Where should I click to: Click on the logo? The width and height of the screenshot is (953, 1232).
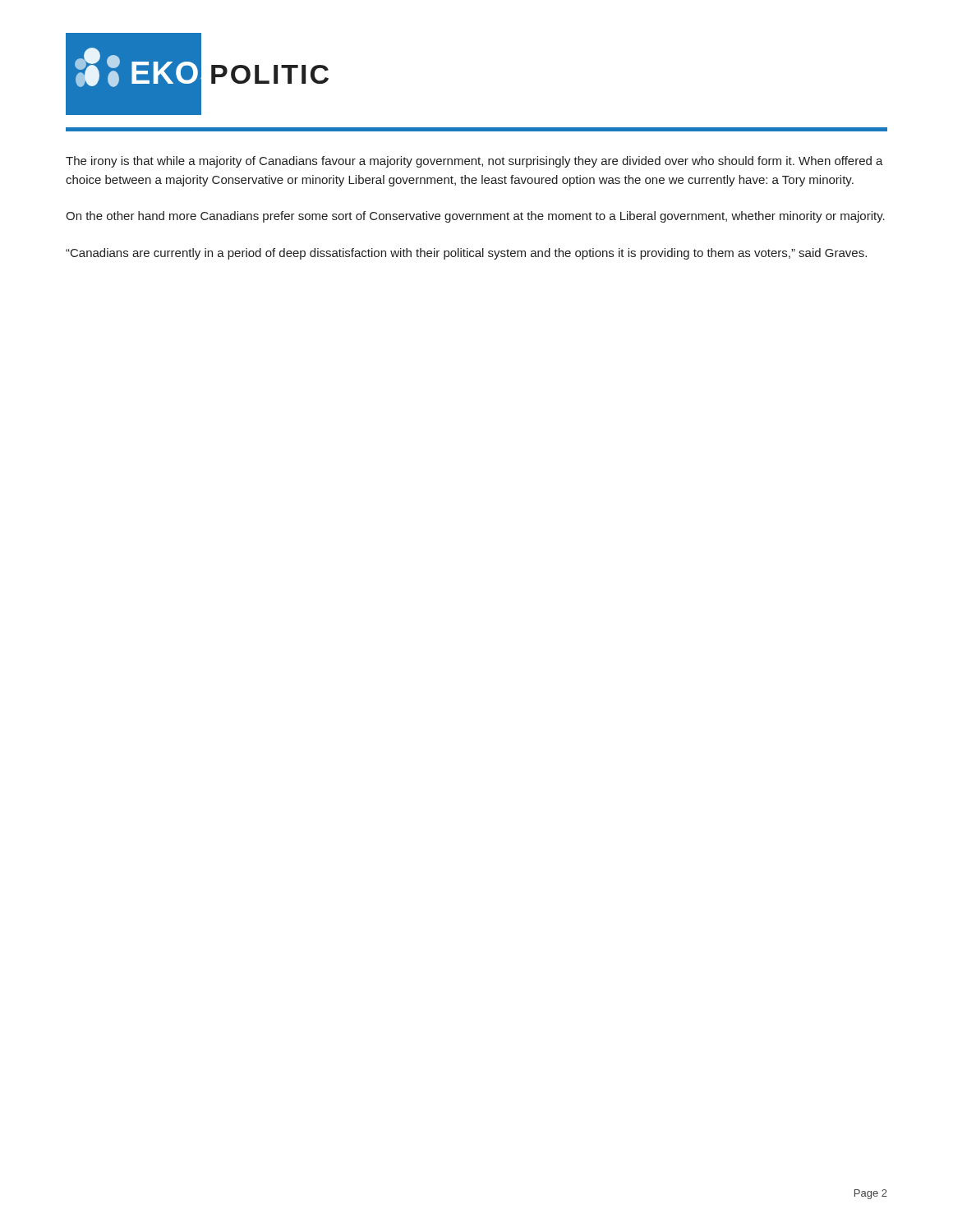click(x=197, y=74)
